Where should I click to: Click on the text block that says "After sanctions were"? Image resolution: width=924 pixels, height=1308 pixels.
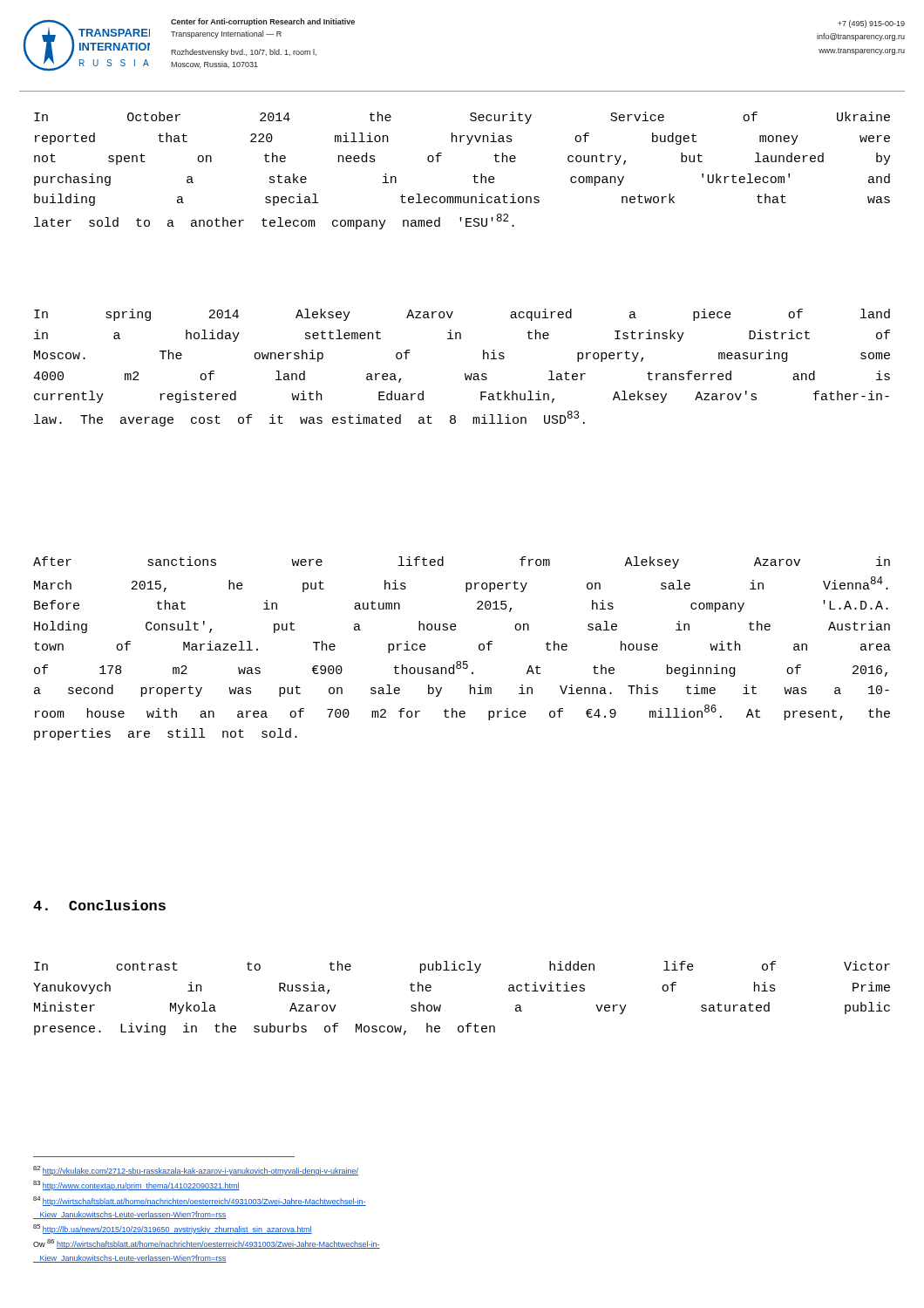click(x=52, y=562)
